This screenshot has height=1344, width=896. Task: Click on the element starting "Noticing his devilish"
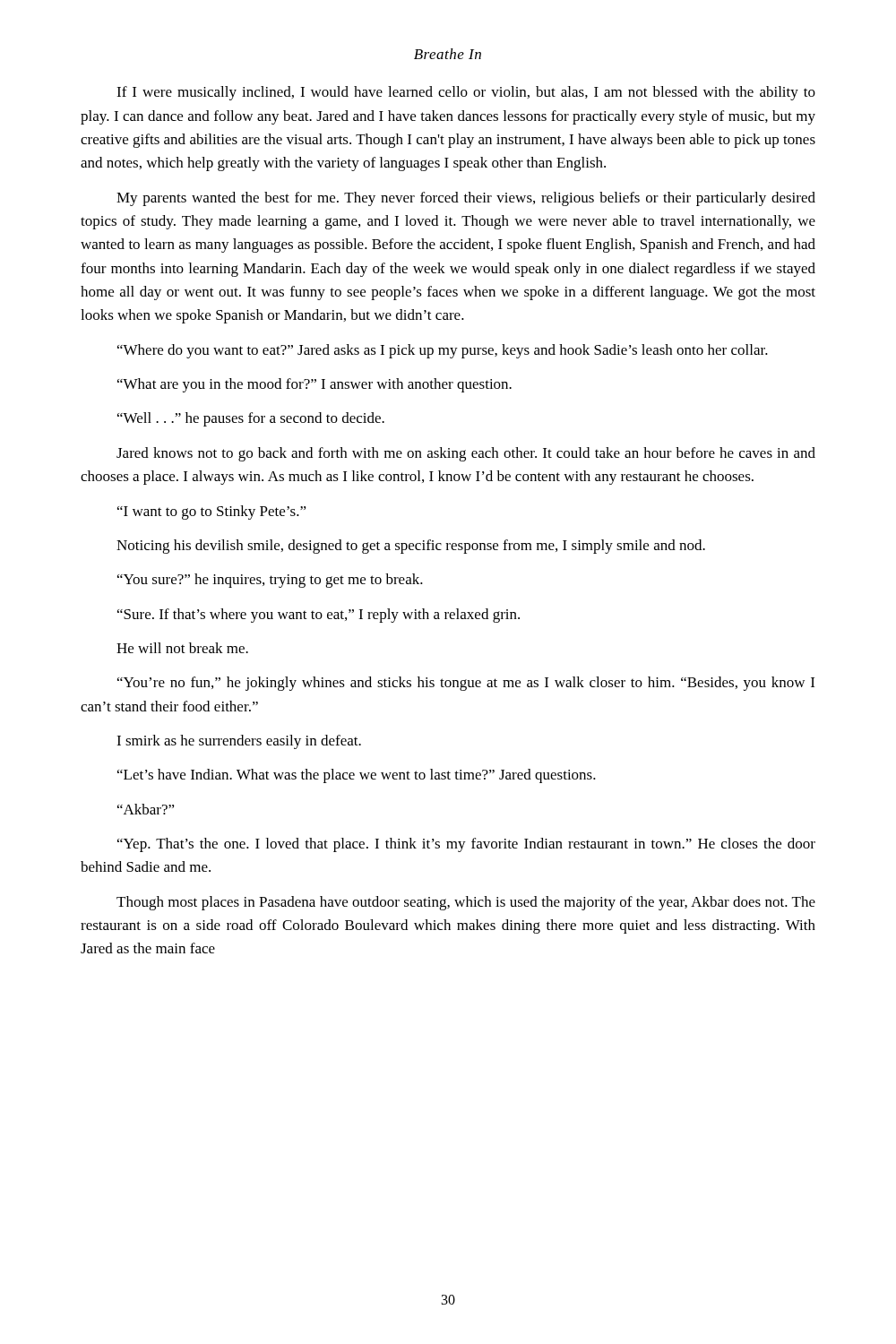tap(448, 546)
